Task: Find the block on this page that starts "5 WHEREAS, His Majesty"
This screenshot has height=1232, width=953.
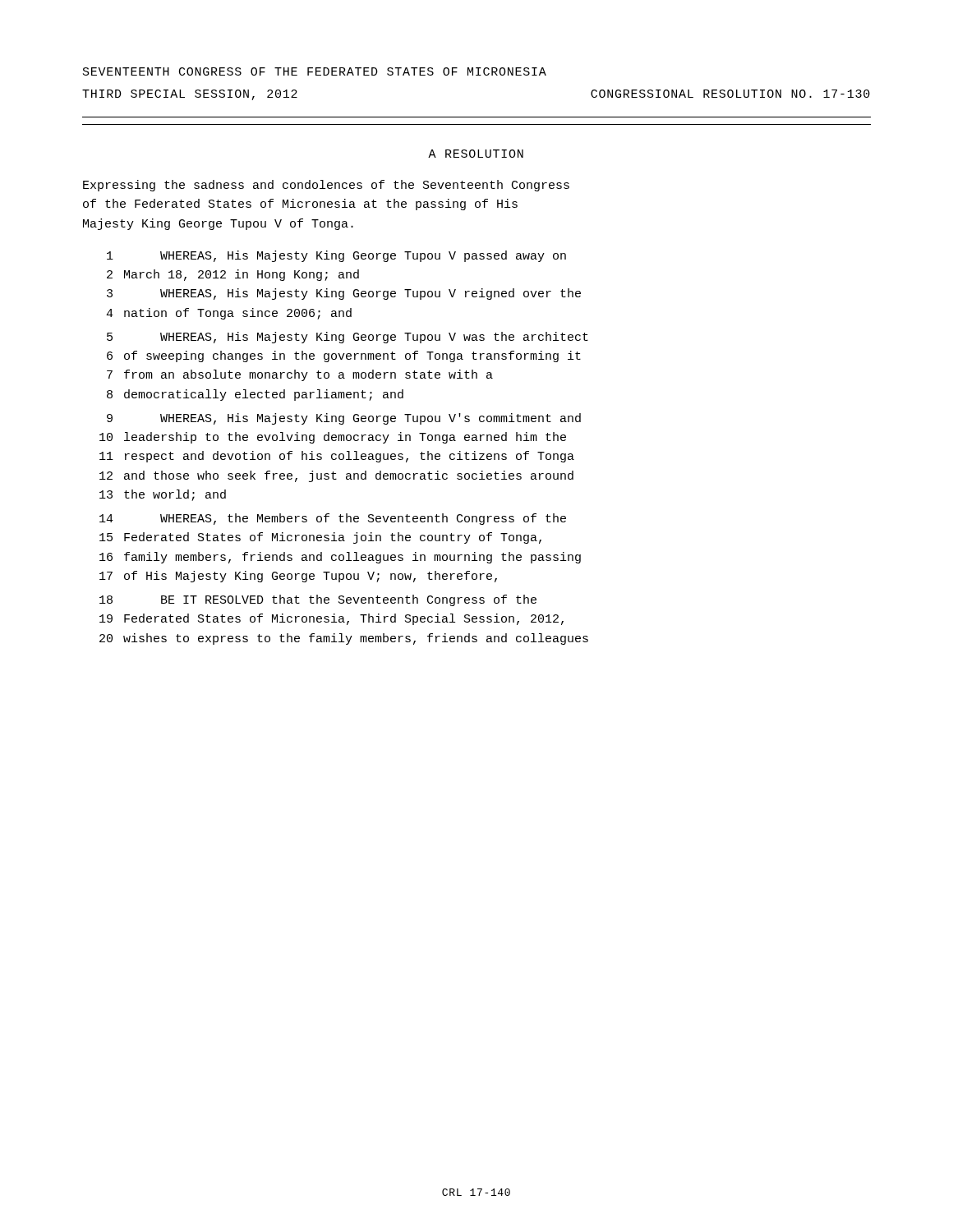Action: tap(476, 338)
